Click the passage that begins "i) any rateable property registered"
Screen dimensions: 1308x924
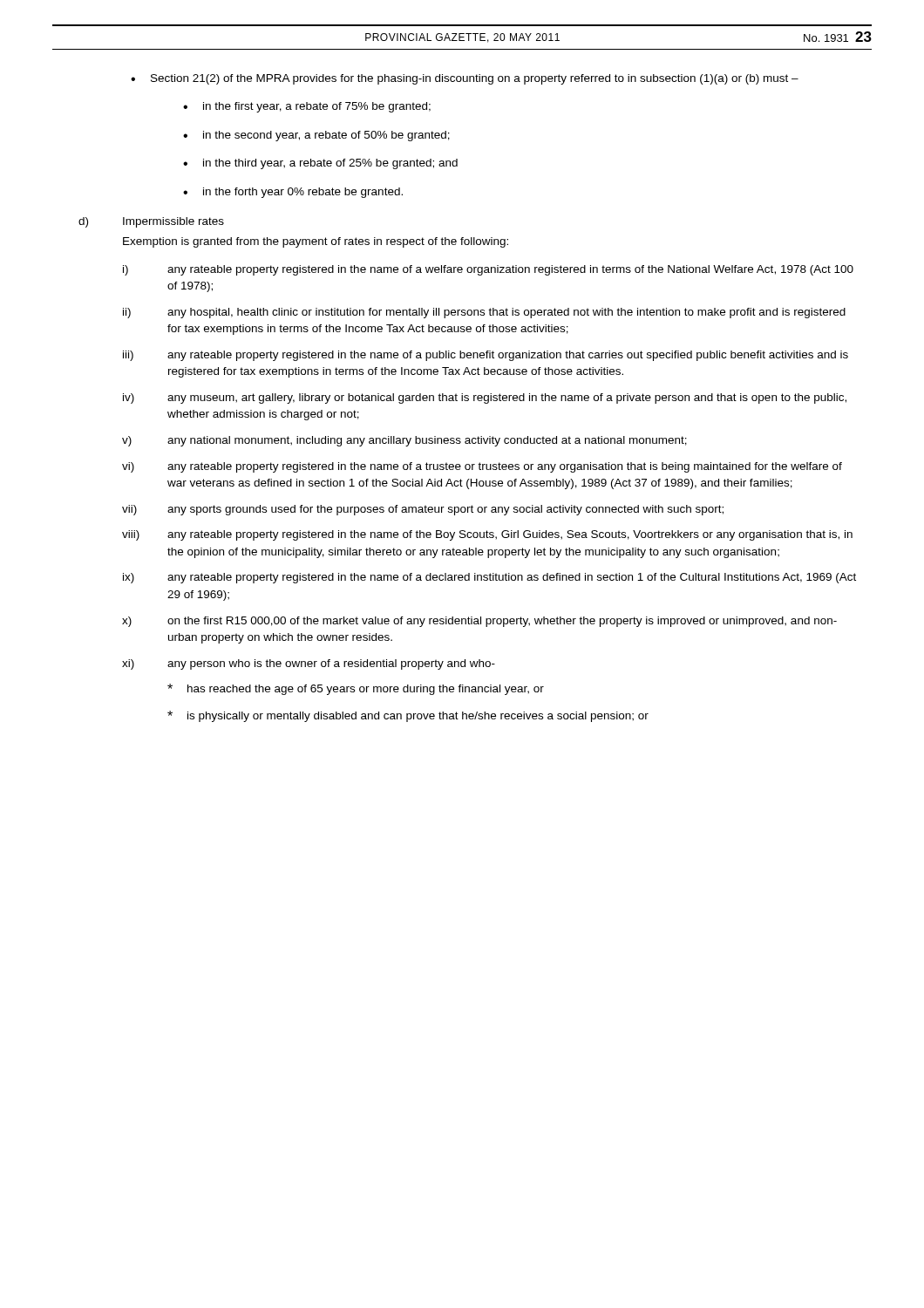pos(490,277)
